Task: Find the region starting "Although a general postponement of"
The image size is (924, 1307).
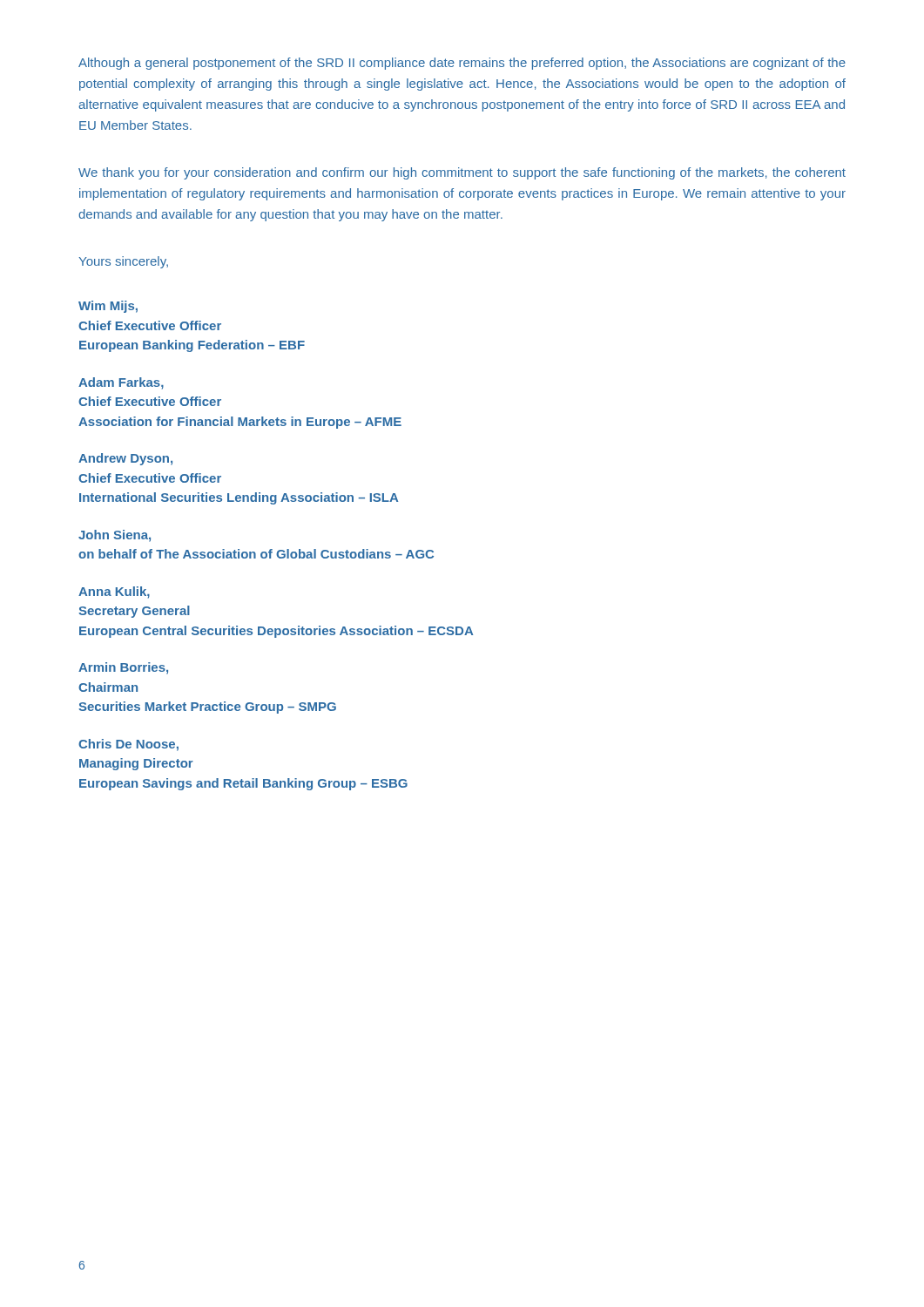Action: (x=462, y=94)
